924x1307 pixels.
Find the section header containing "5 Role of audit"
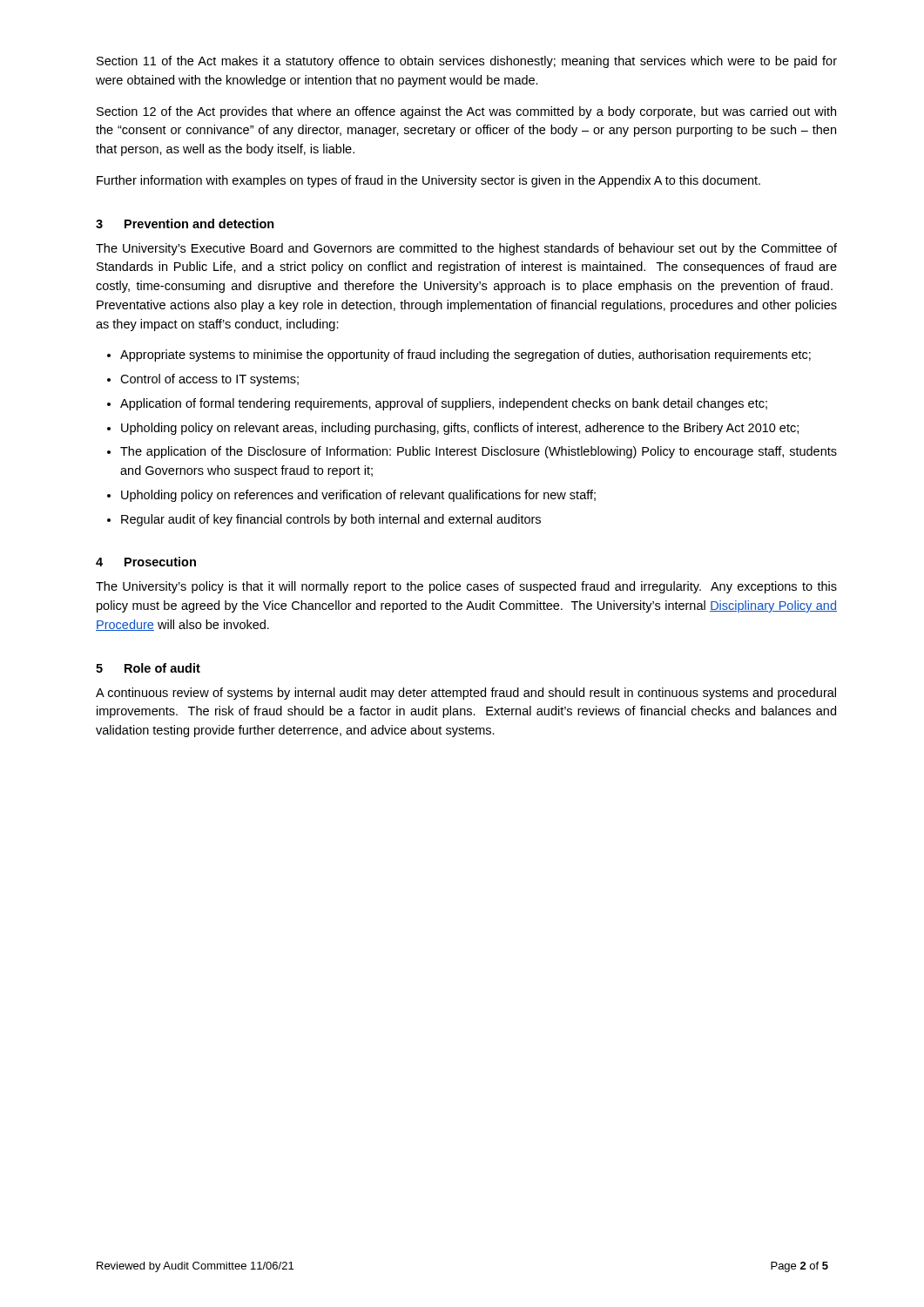[148, 668]
